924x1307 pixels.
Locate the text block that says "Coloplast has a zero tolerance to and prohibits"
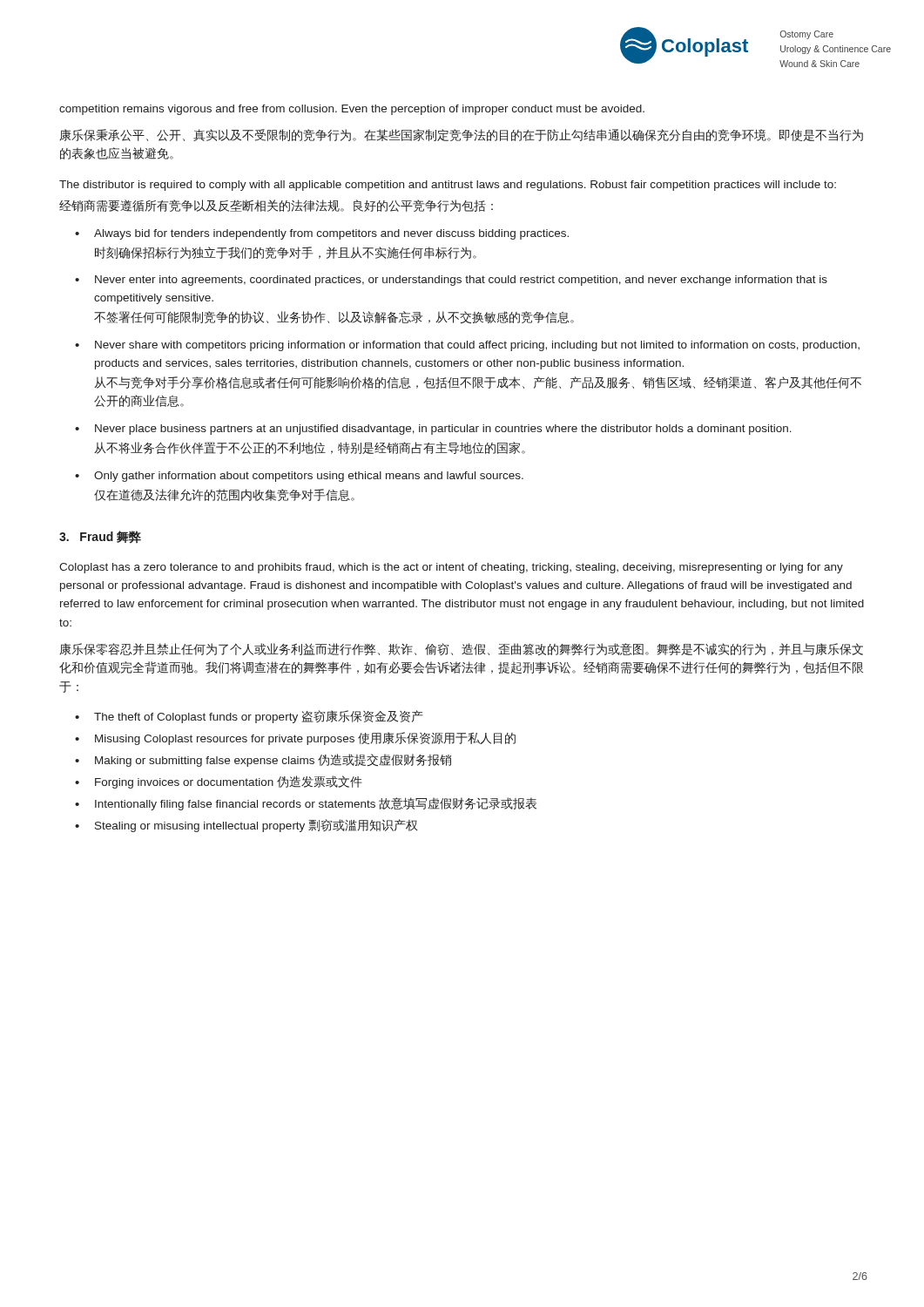coord(462,594)
